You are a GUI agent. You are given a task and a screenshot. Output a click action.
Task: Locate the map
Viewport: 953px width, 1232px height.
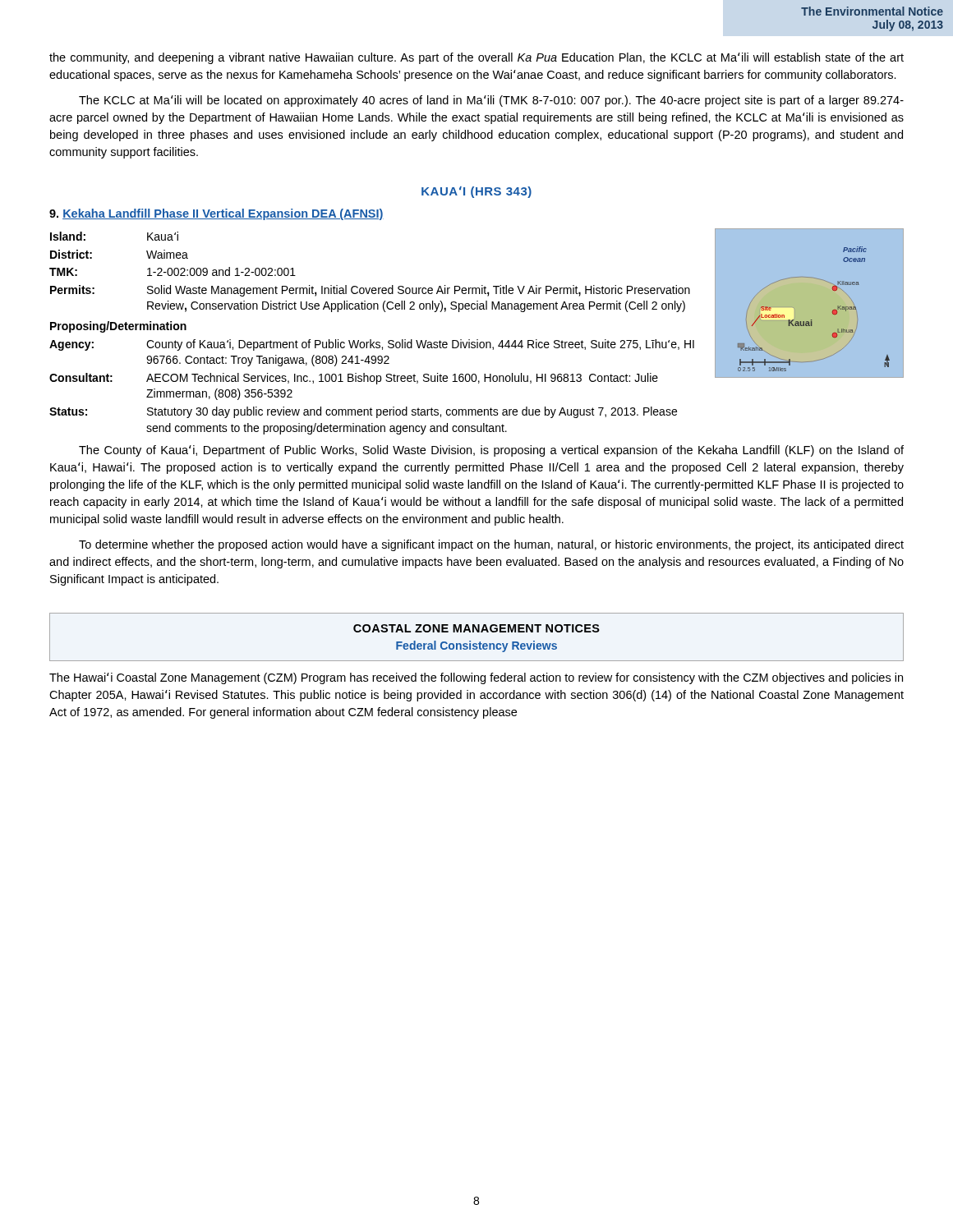(x=809, y=303)
